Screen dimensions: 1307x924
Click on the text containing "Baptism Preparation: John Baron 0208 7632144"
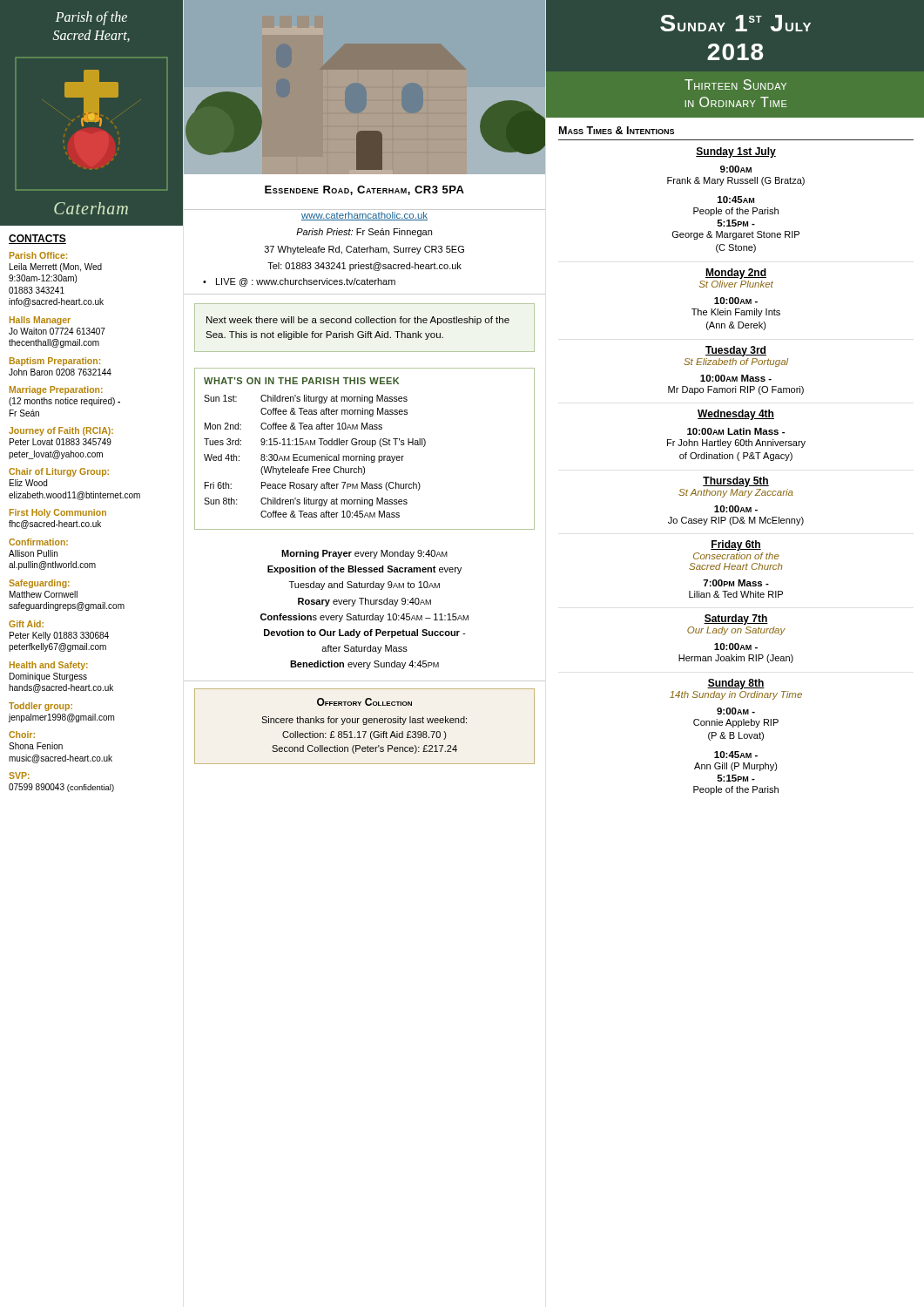point(91,367)
